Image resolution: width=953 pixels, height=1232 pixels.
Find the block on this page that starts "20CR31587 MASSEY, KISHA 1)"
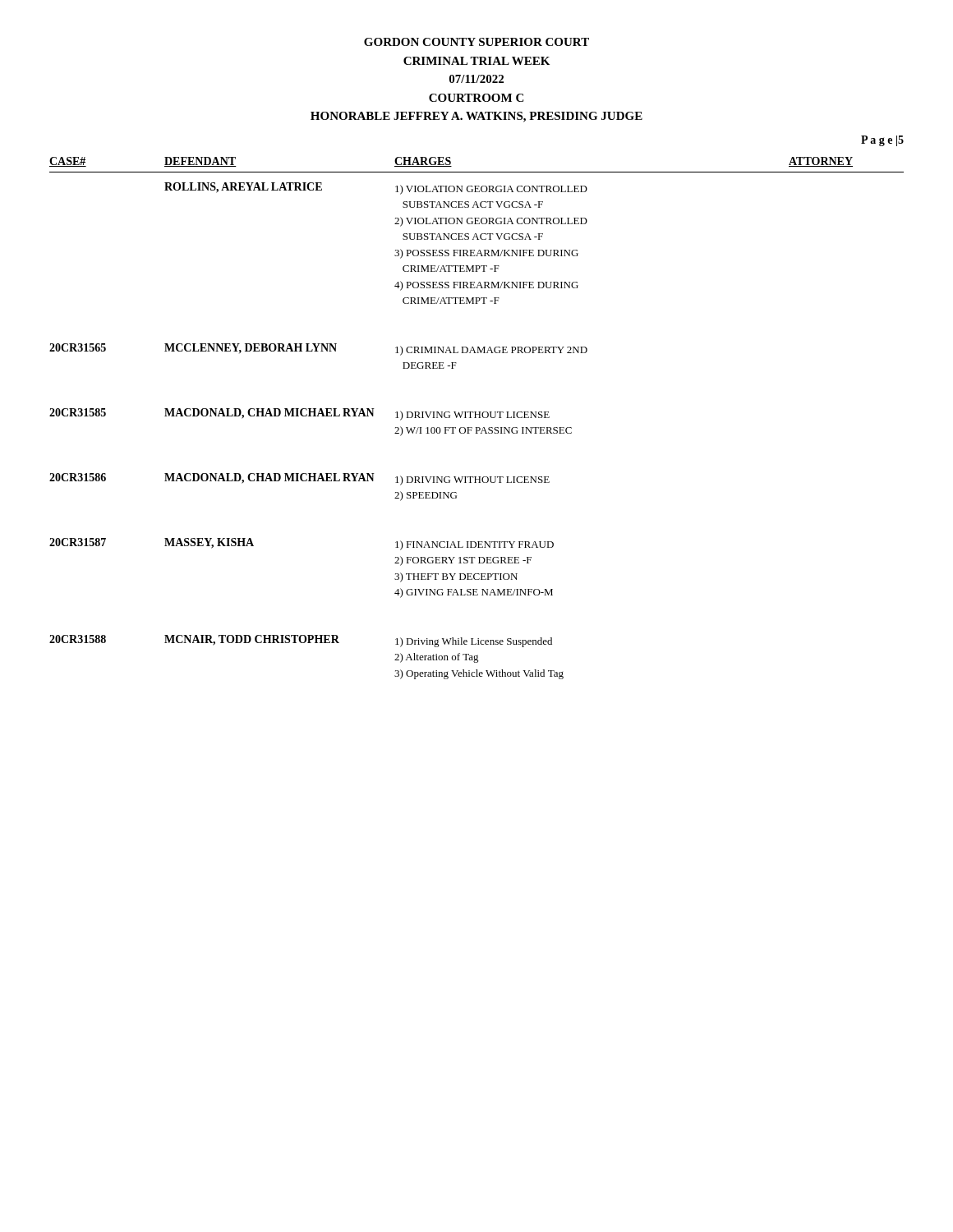tap(419, 568)
